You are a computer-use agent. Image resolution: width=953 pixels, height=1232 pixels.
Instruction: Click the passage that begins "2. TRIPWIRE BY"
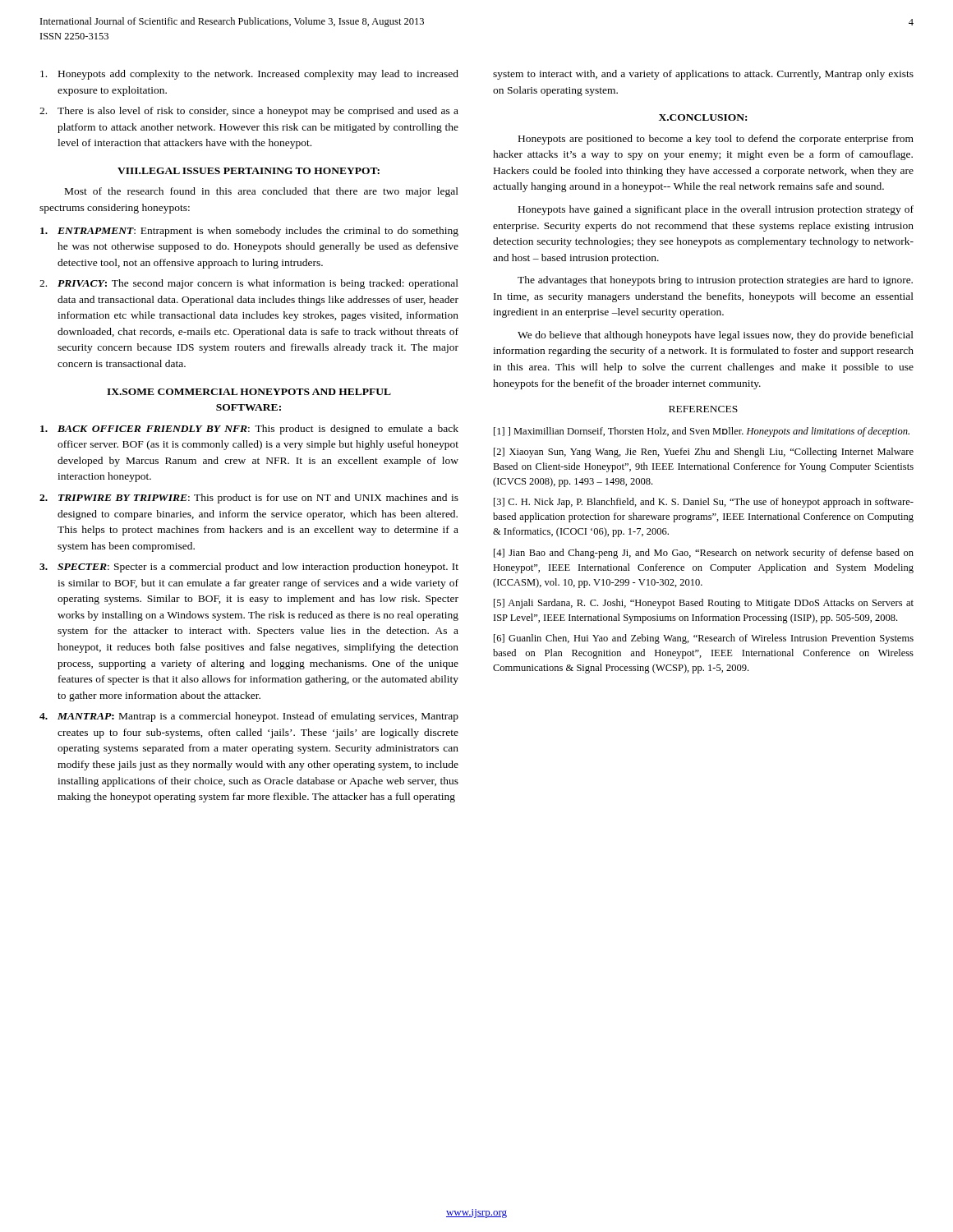point(249,522)
